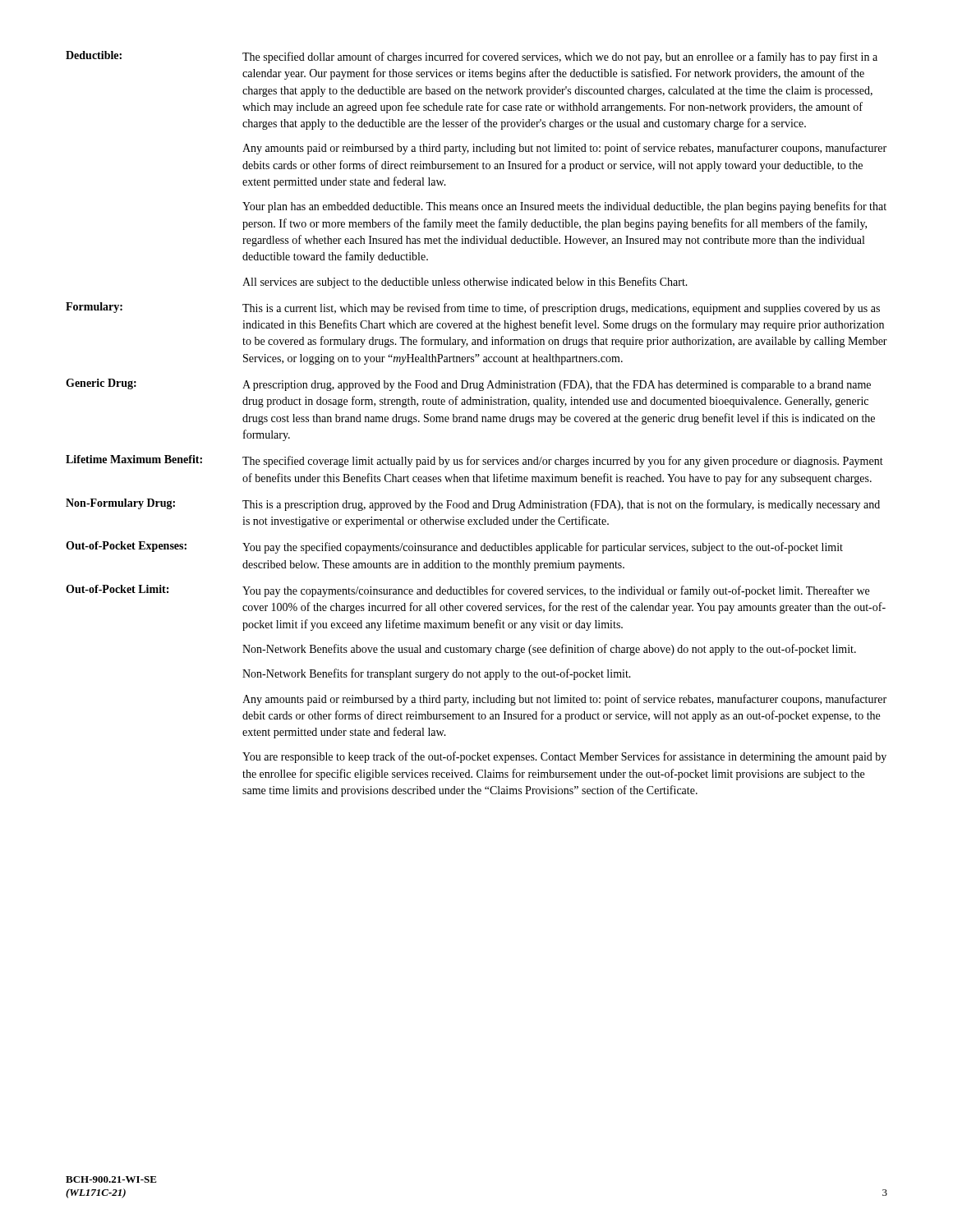
Task: Locate the region starting "Out-of-Pocket Limit:"
Action: (x=118, y=589)
